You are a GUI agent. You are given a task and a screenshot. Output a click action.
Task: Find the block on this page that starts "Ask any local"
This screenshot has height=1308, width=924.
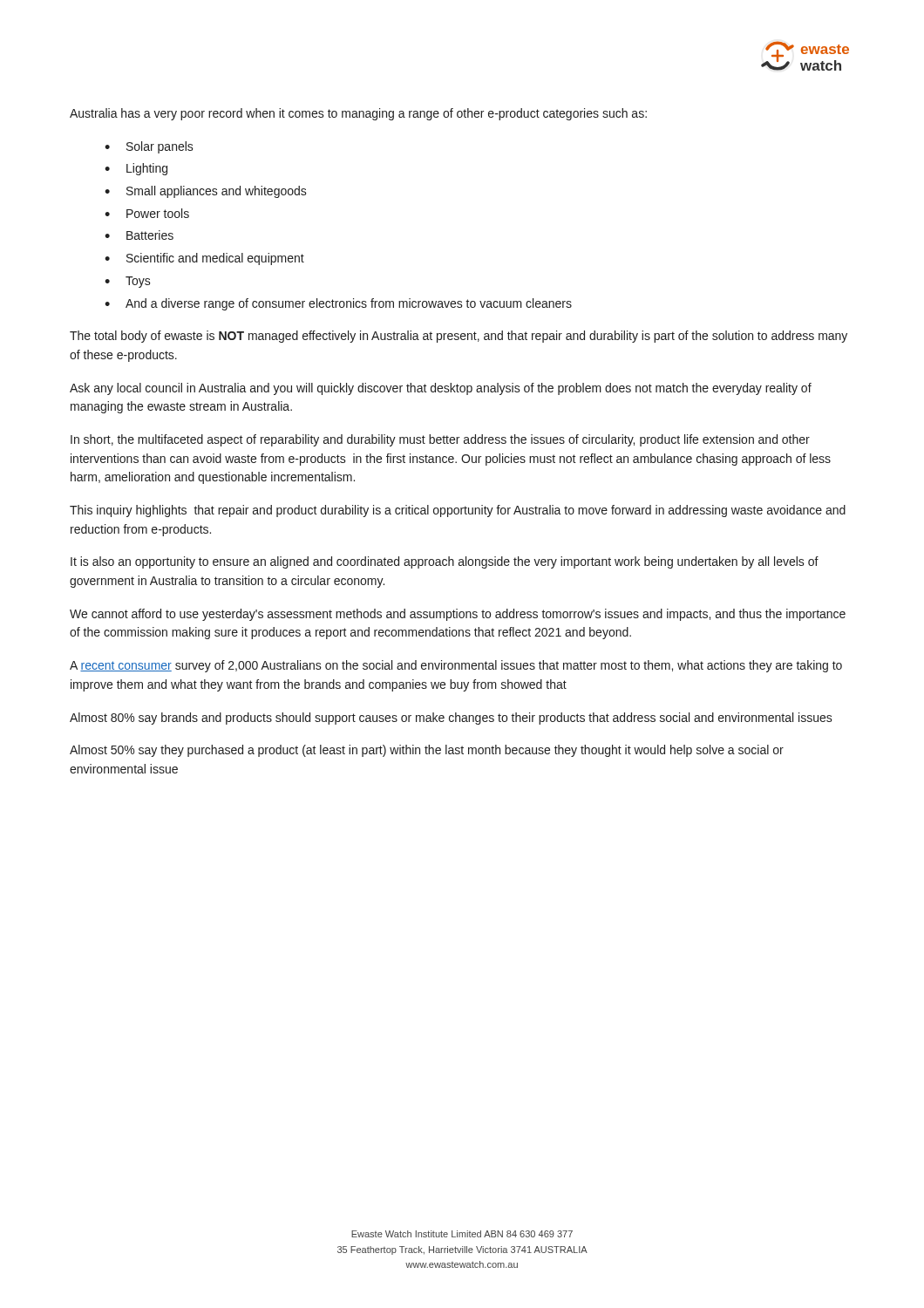coord(440,397)
